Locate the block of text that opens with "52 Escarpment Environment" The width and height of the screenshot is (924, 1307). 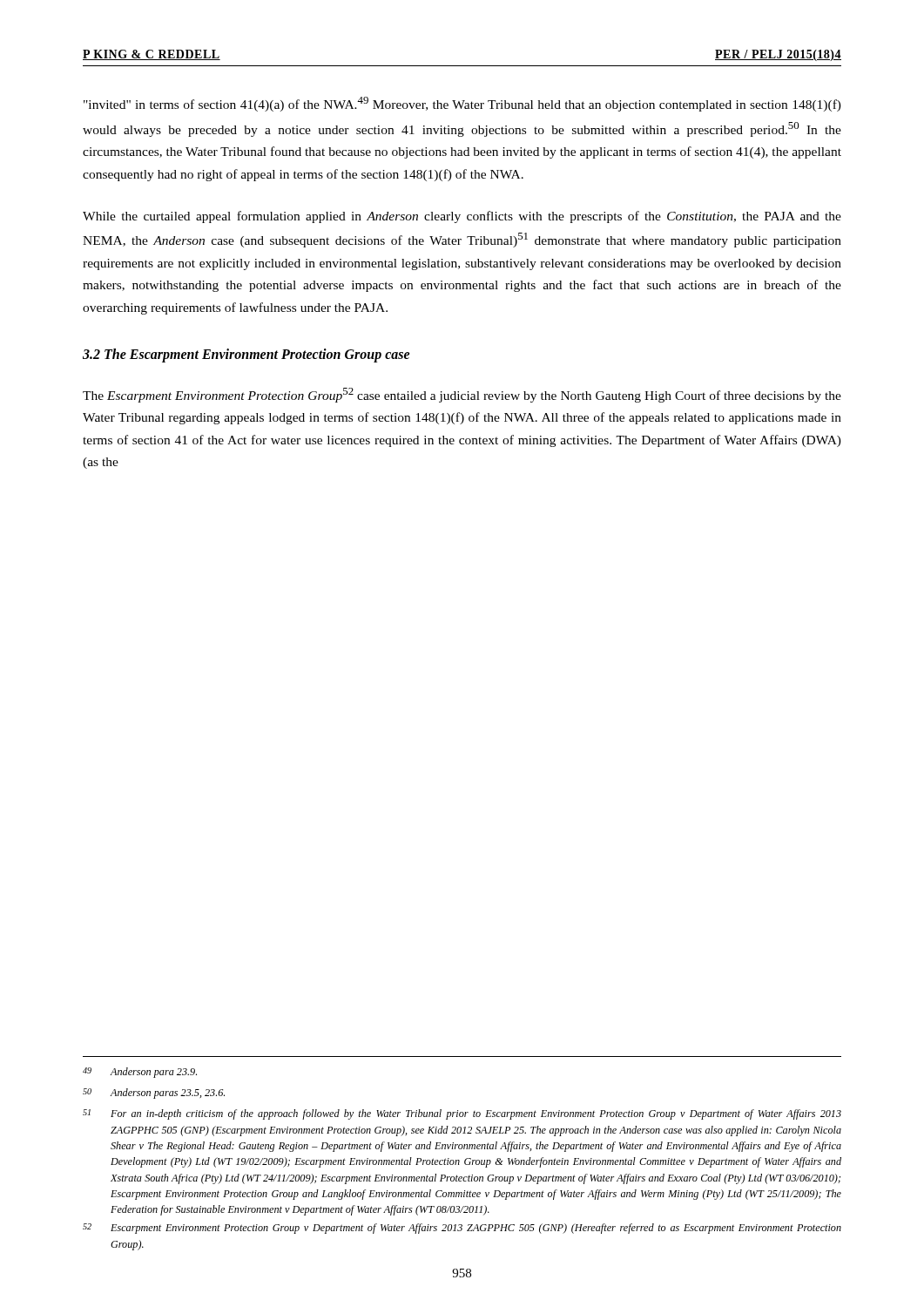pos(462,1236)
